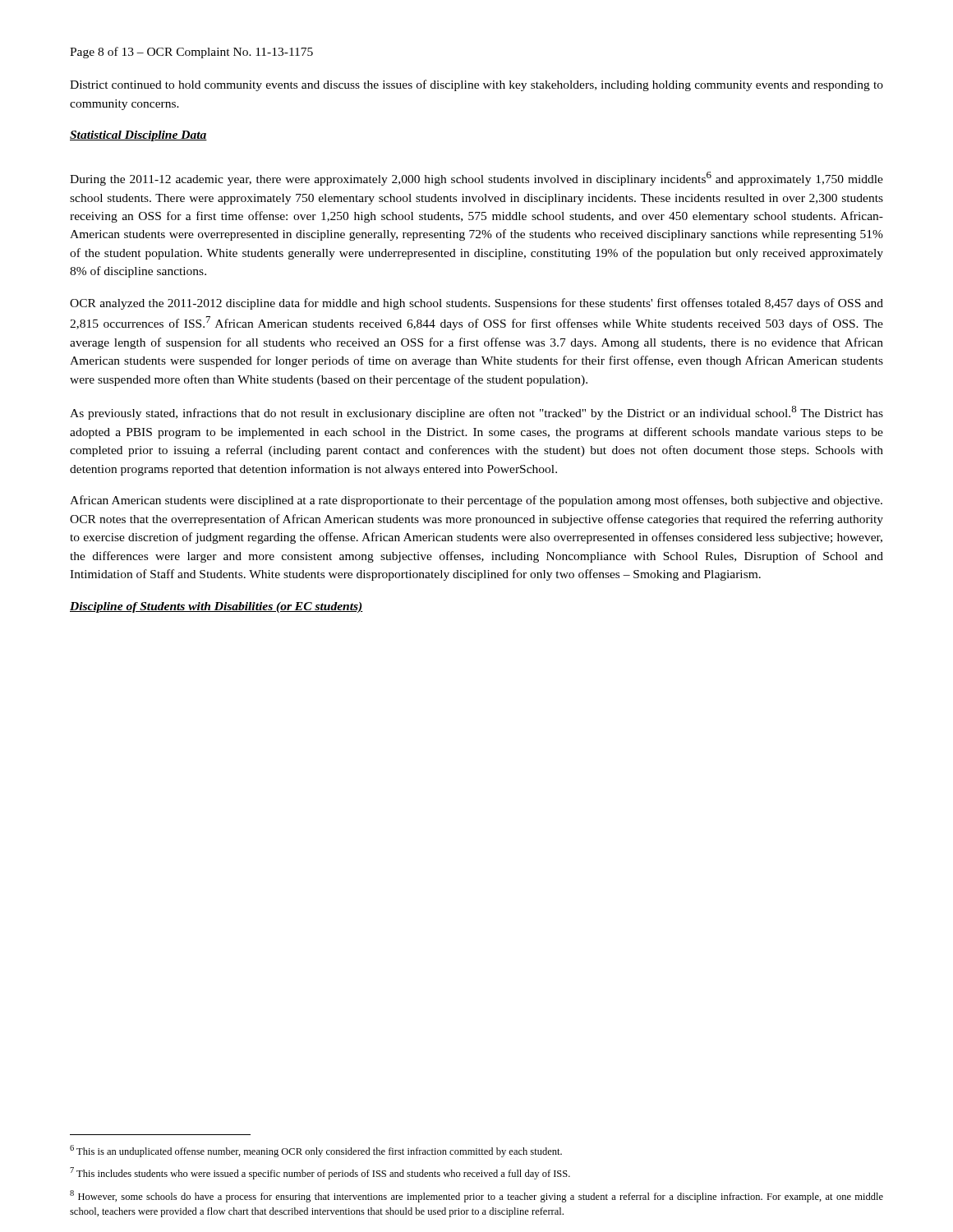The width and height of the screenshot is (953, 1232).
Task: Locate the footnote with the text "8 However, some"
Action: 476,1203
